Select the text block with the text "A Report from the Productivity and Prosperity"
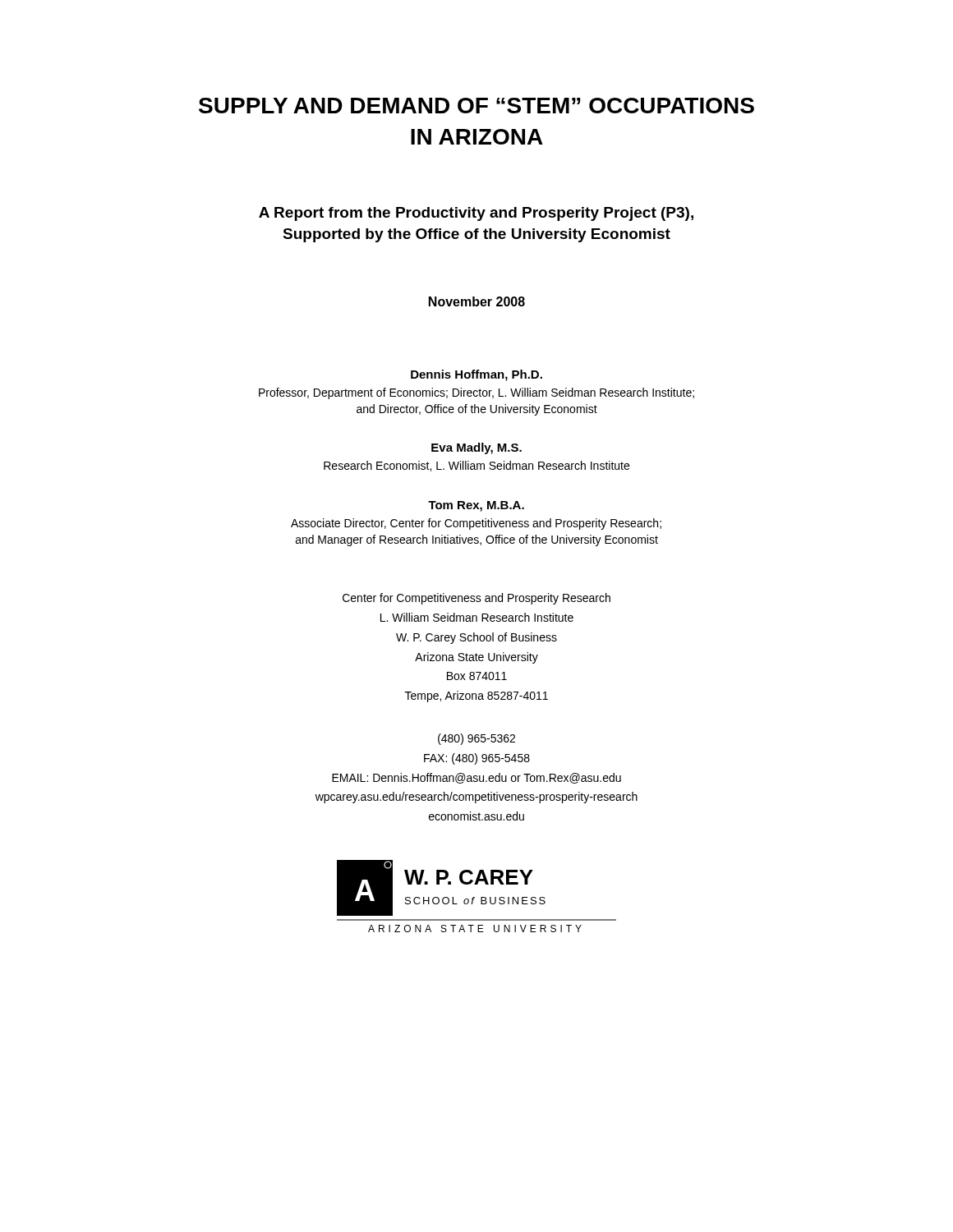 [476, 223]
